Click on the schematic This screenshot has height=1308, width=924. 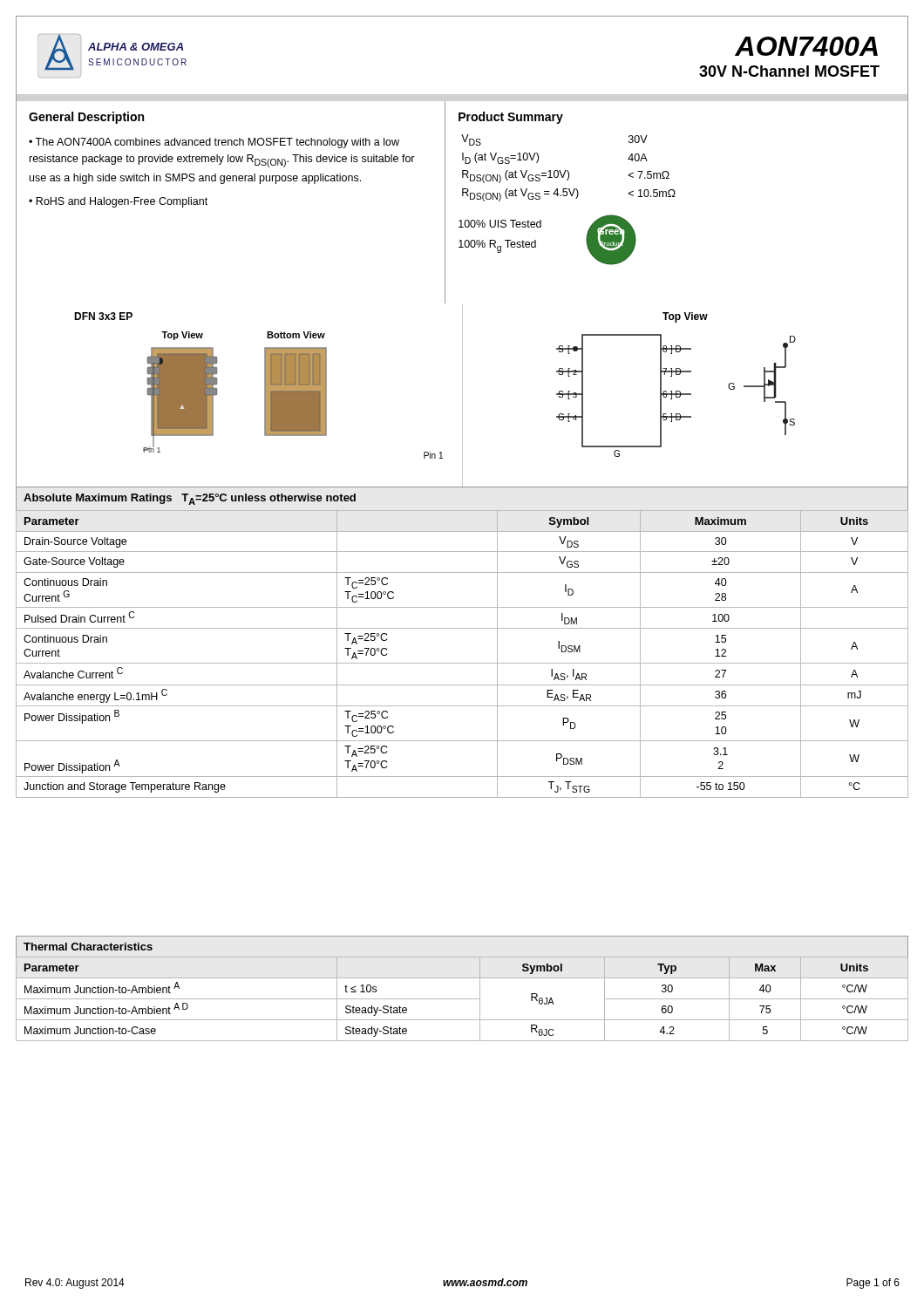coord(685,395)
